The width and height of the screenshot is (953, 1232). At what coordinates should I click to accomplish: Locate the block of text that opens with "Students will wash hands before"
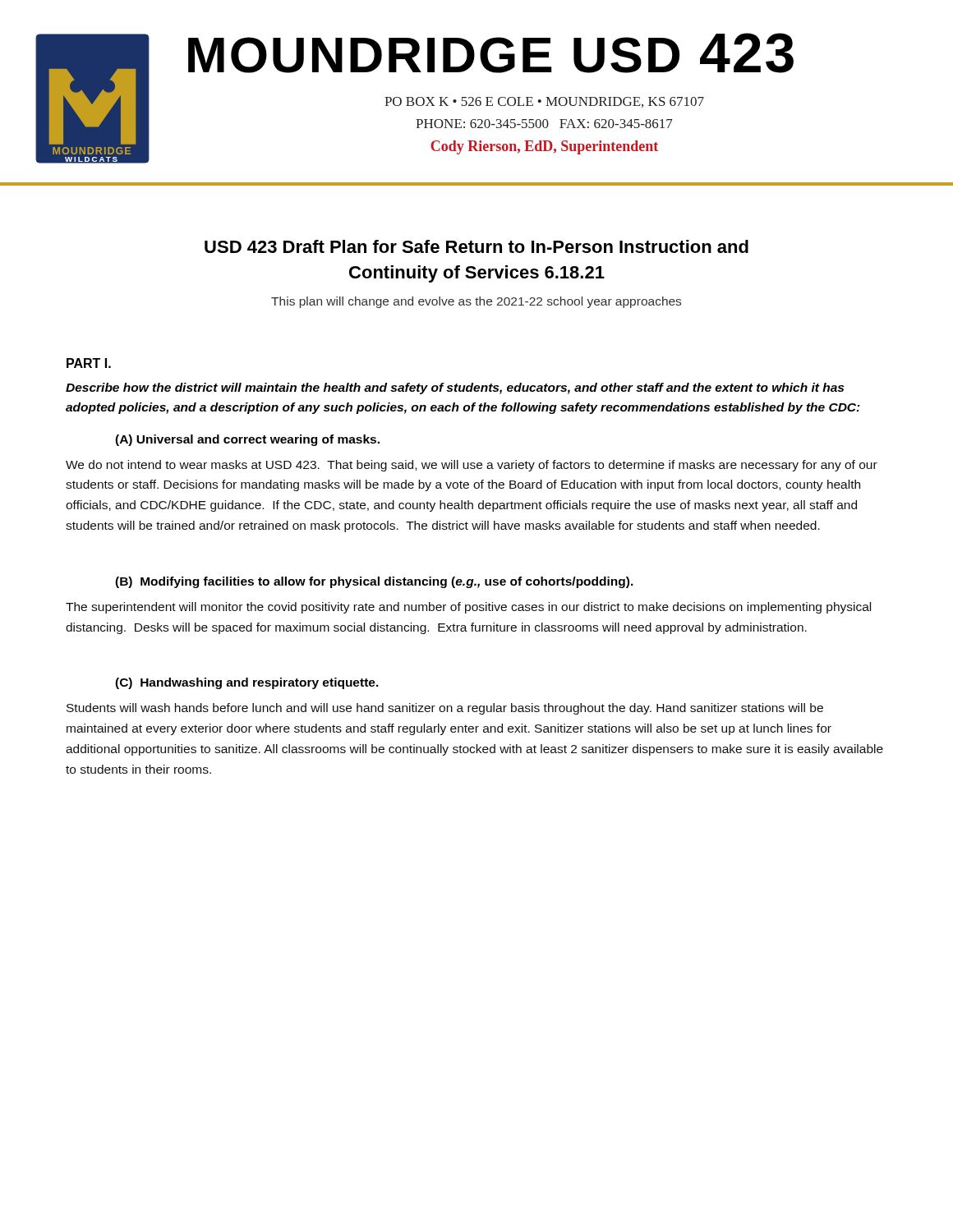[474, 738]
